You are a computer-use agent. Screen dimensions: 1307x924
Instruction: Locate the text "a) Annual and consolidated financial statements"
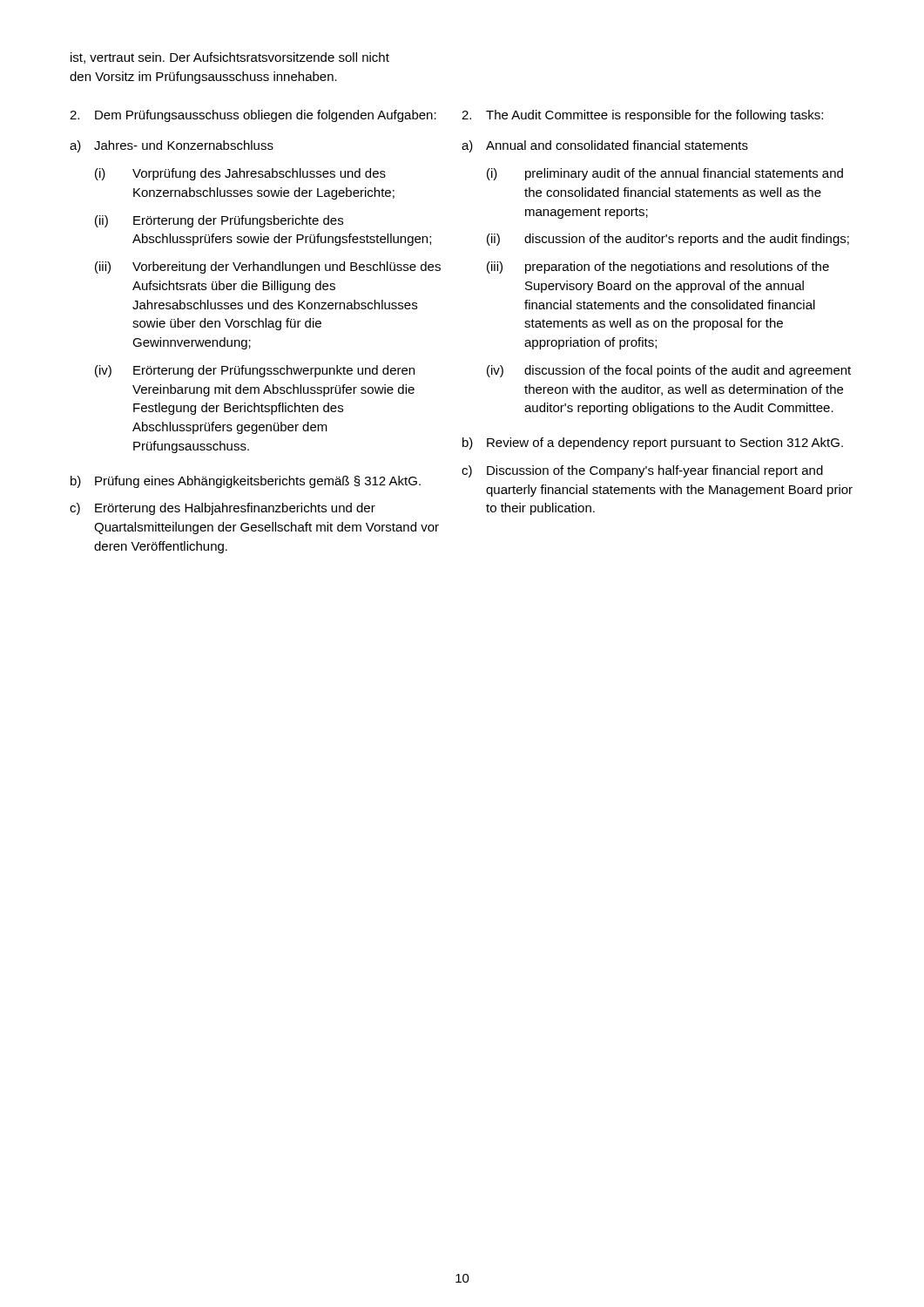658,146
